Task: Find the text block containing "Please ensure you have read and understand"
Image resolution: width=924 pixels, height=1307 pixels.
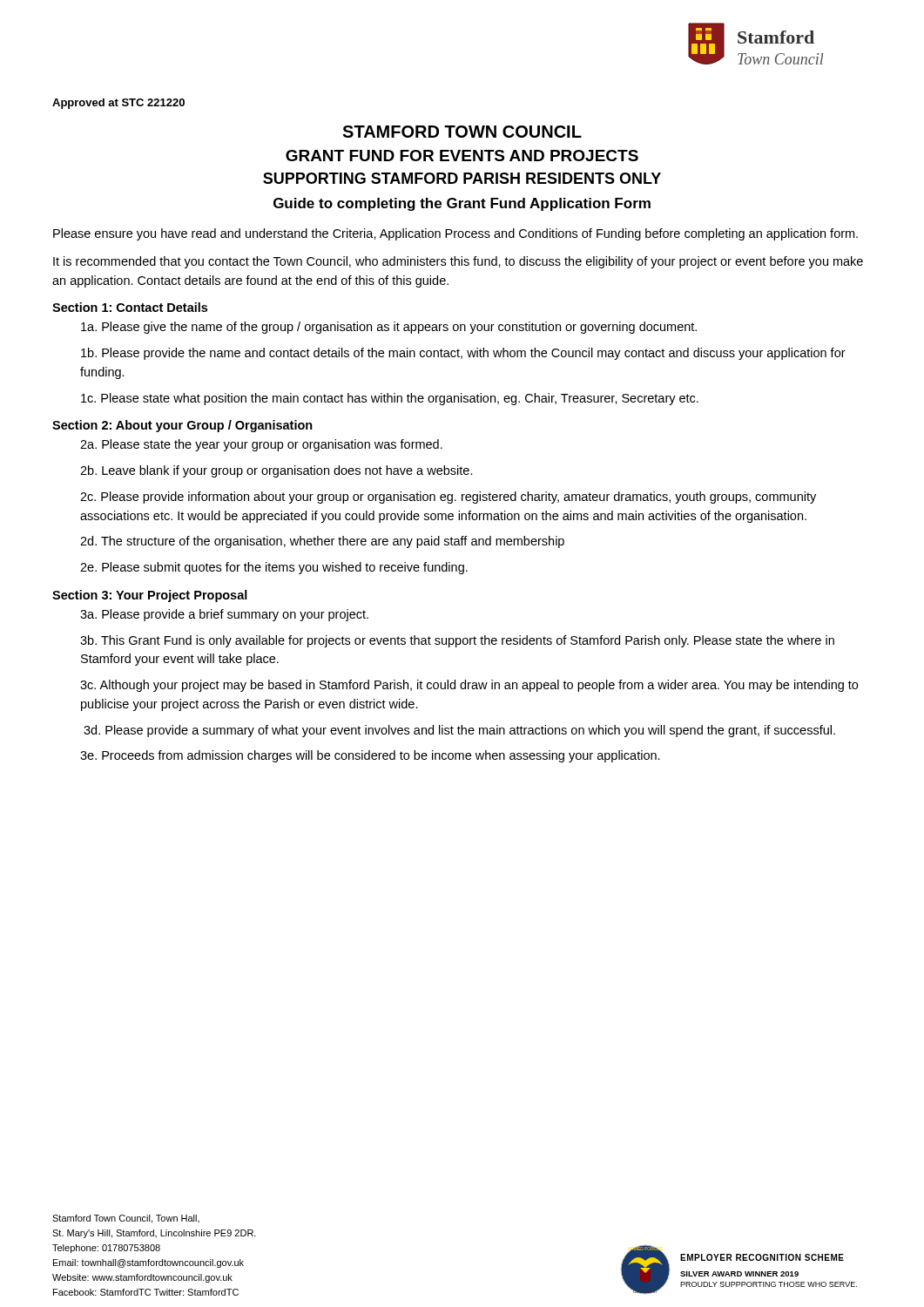Action: (456, 233)
